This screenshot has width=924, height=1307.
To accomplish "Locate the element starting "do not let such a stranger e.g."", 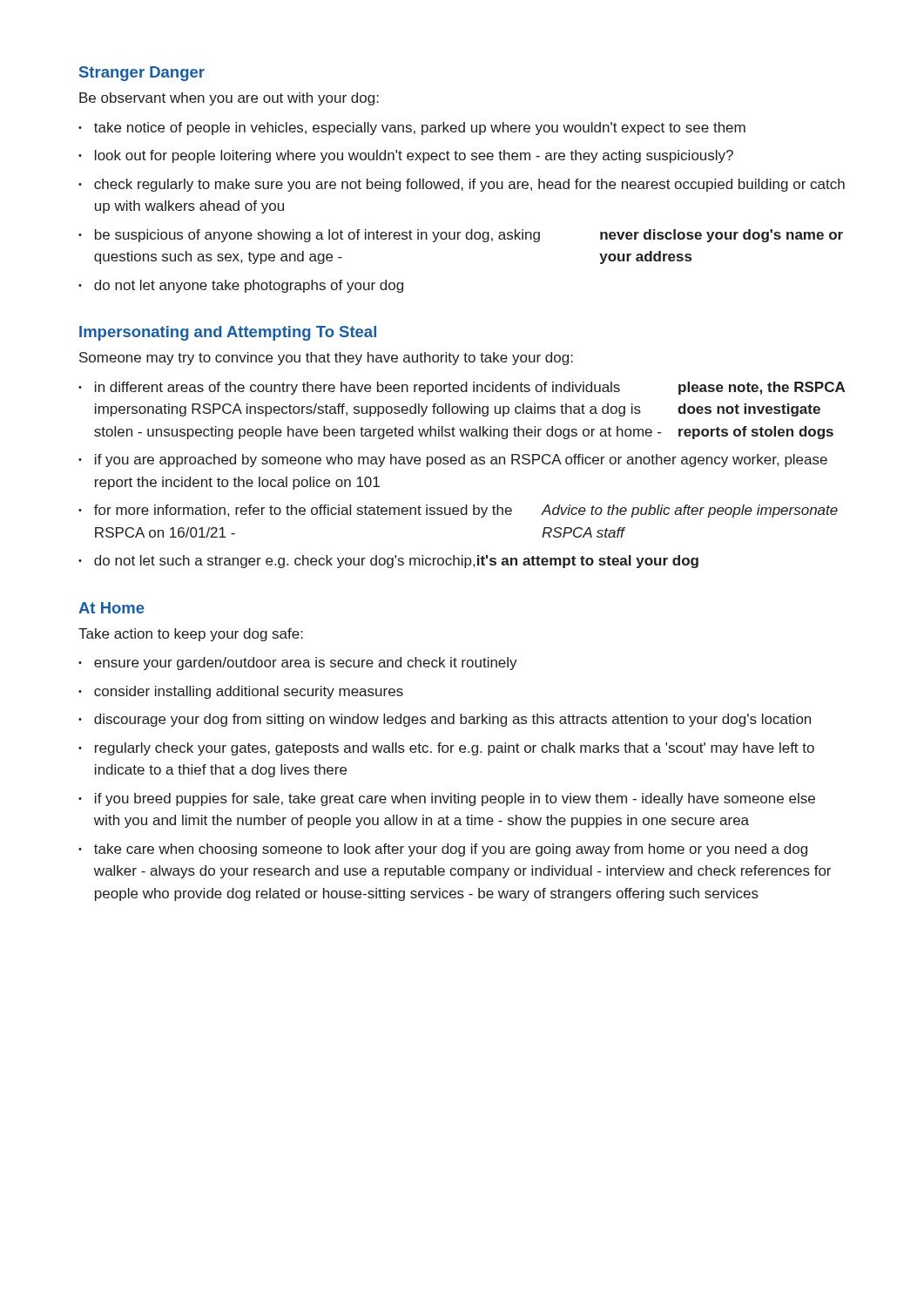I will pos(397,561).
